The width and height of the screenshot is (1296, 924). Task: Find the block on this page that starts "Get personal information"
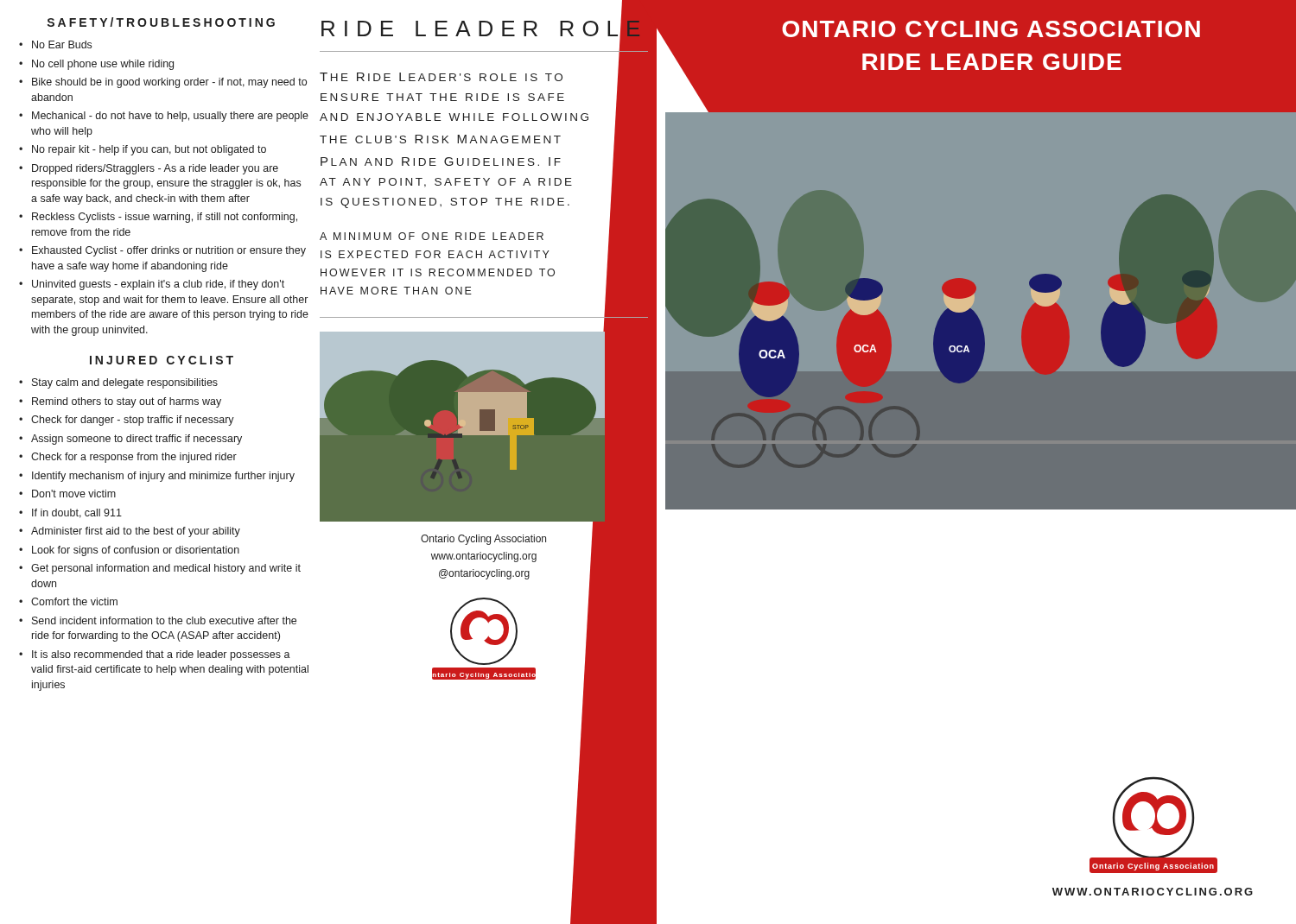pyautogui.click(x=166, y=576)
